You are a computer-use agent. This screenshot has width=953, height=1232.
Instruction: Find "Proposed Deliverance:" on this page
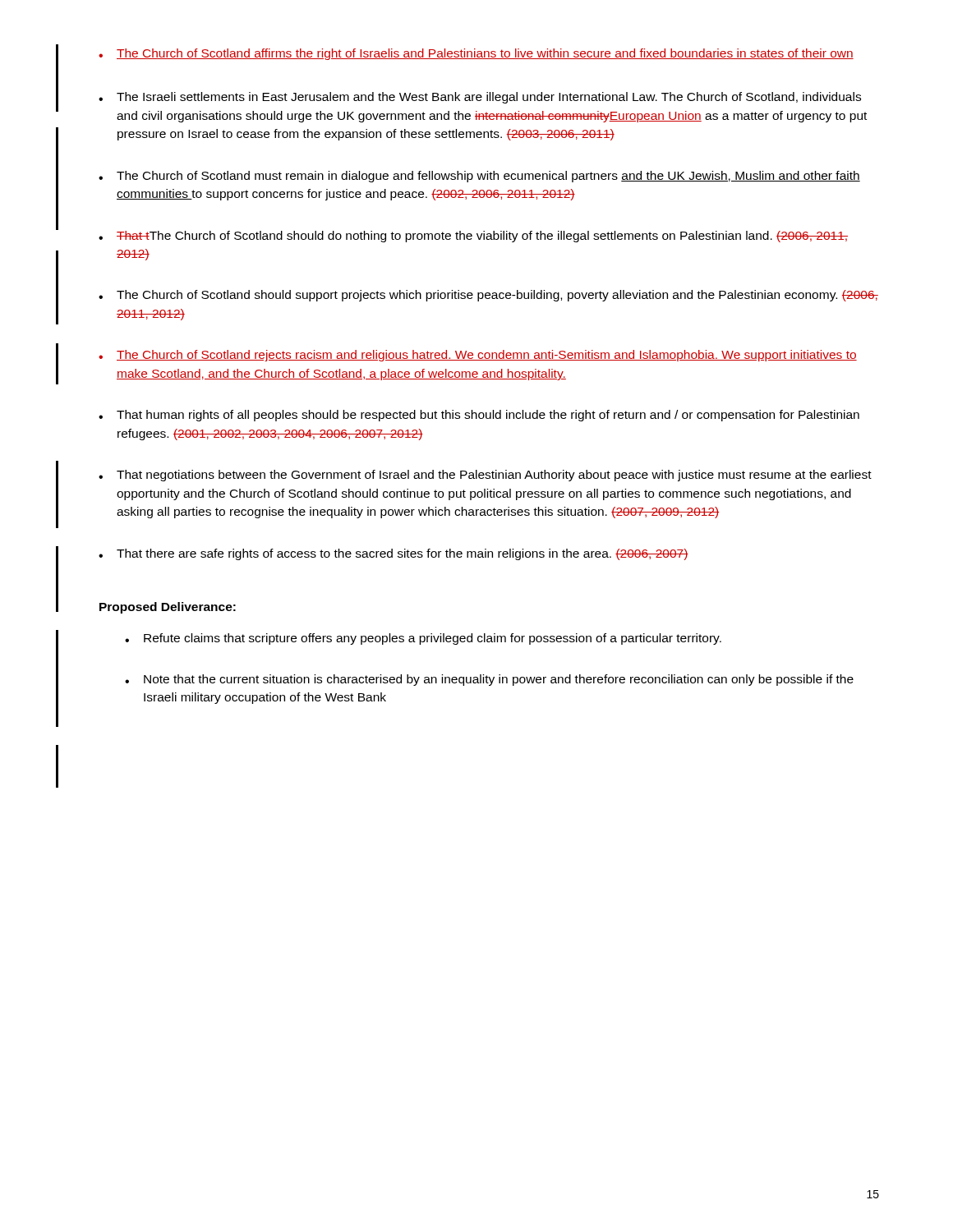click(x=168, y=606)
